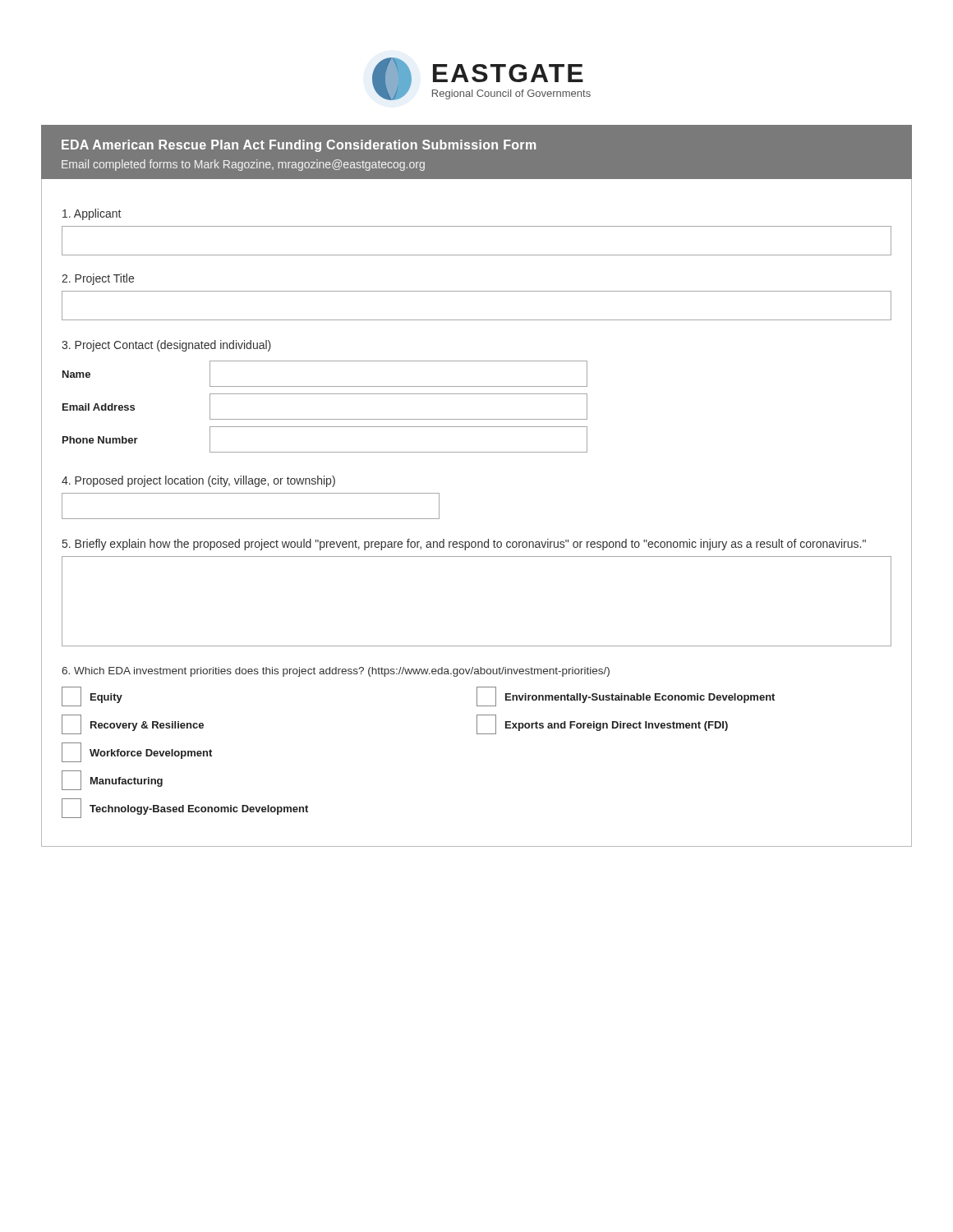953x1232 pixels.
Task: Locate a section header
Action: tap(299, 145)
